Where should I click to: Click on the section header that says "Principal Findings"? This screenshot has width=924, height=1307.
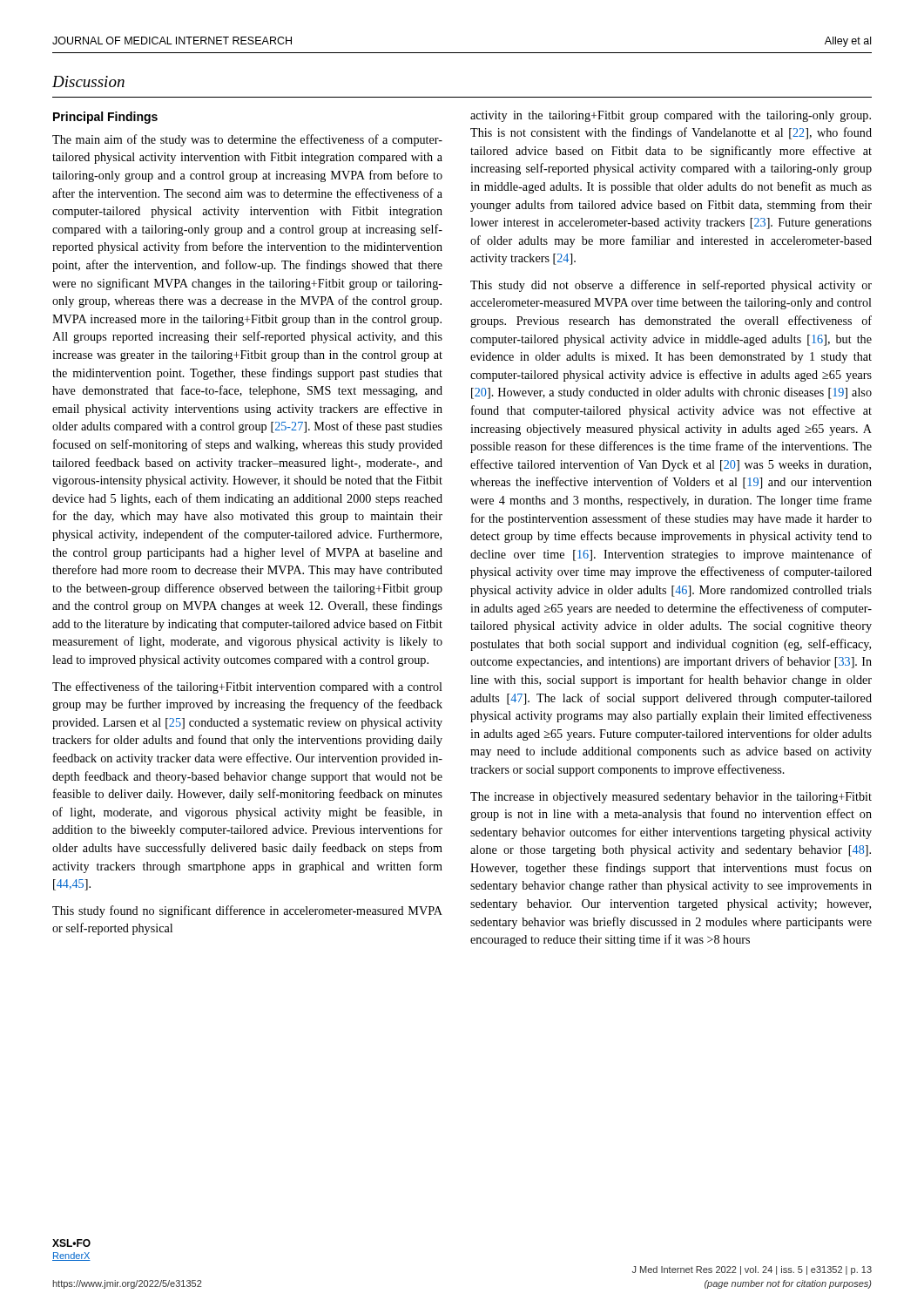[105, 116]
